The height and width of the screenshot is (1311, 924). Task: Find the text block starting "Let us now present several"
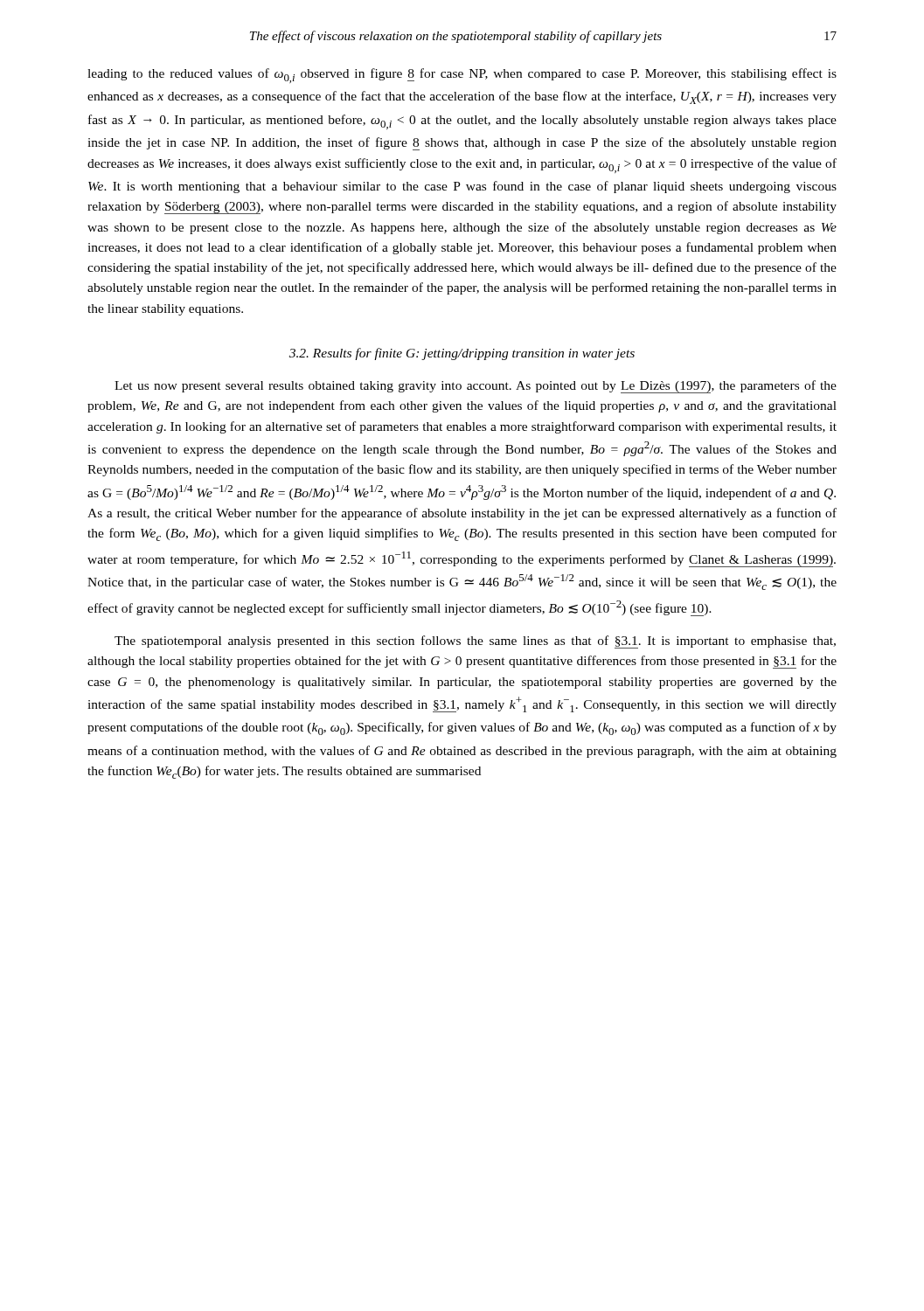pos(462,497)
